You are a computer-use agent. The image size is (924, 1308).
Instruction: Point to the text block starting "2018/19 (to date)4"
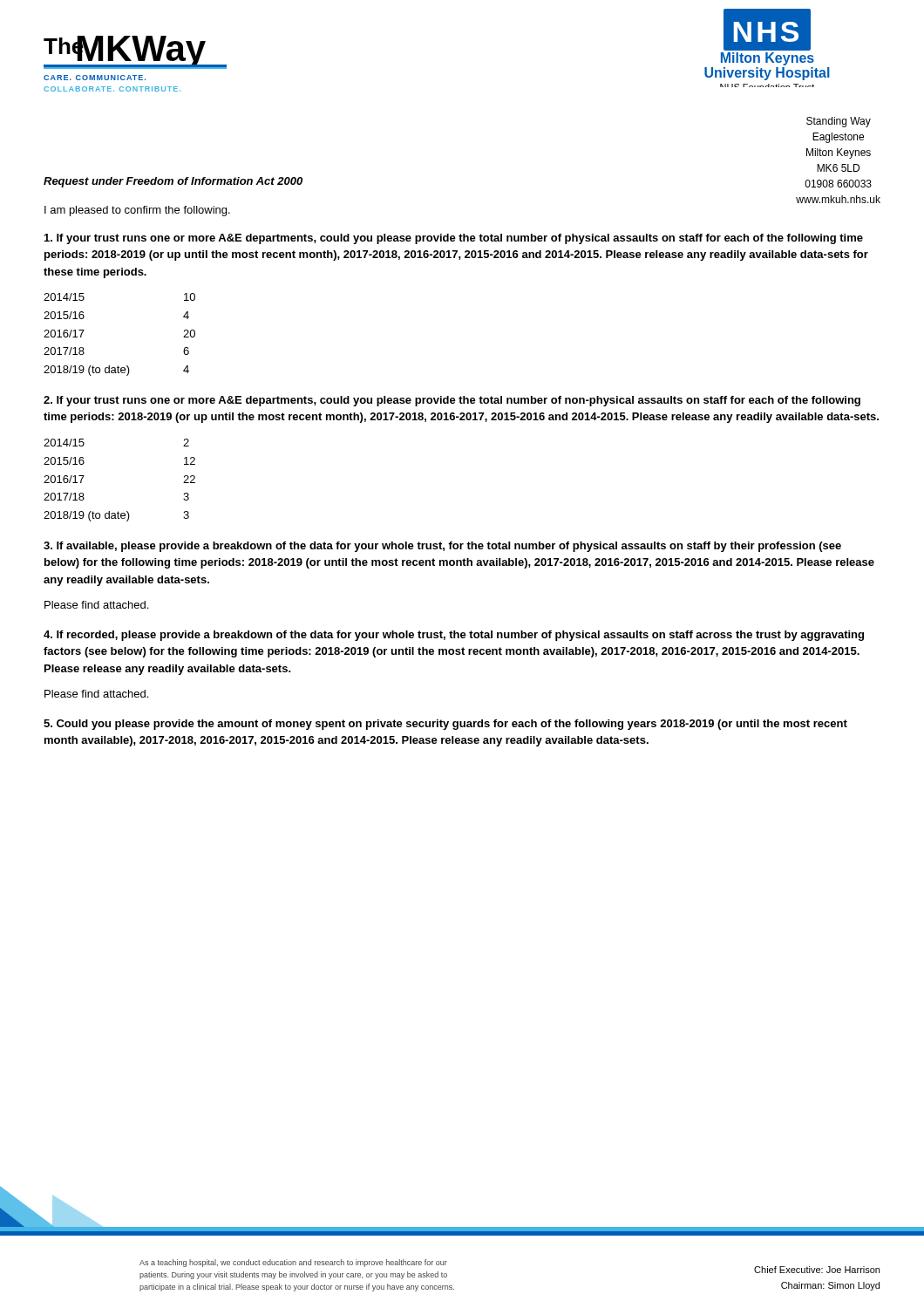139,370
